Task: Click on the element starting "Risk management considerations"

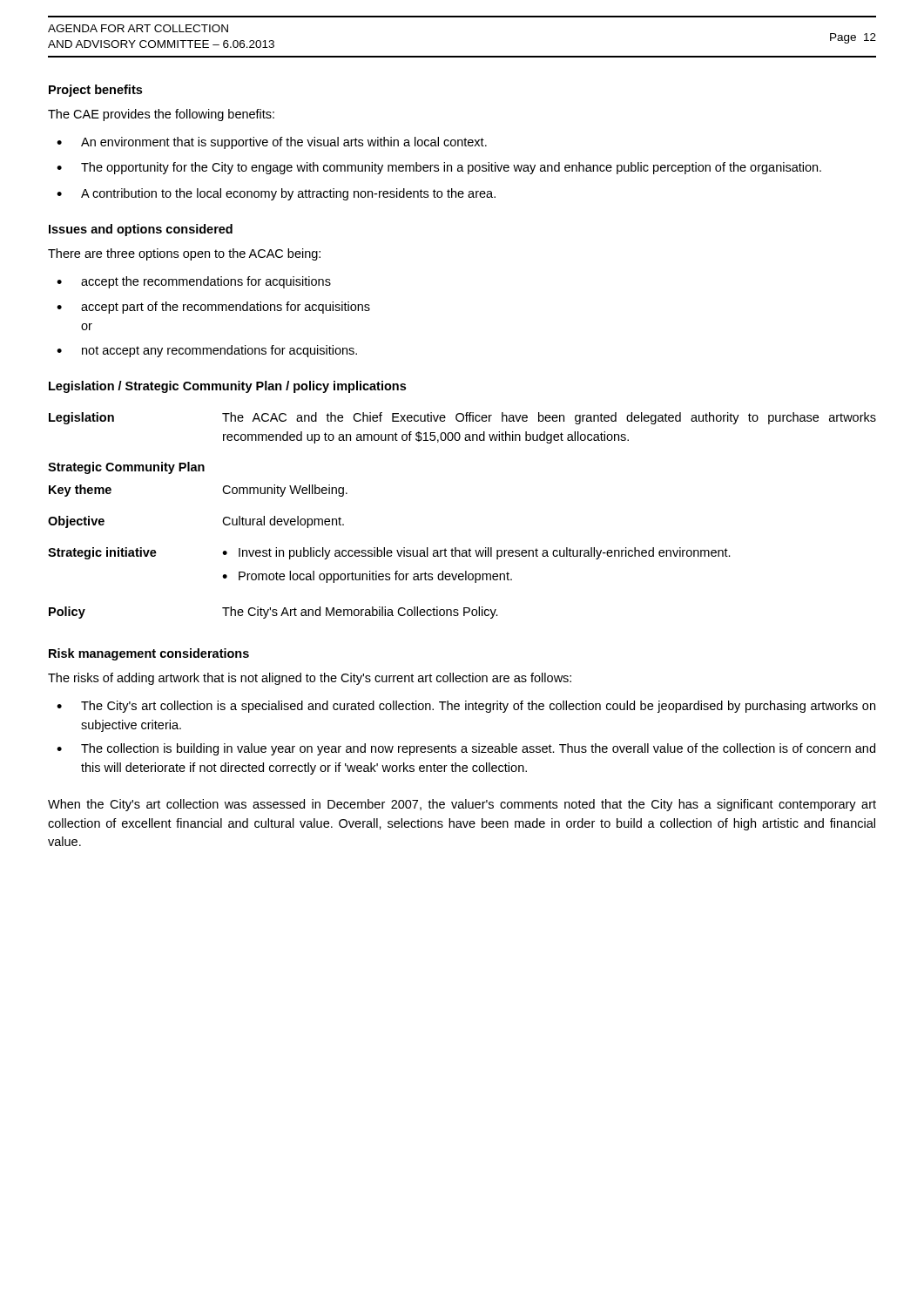Action: coord(149,654)
